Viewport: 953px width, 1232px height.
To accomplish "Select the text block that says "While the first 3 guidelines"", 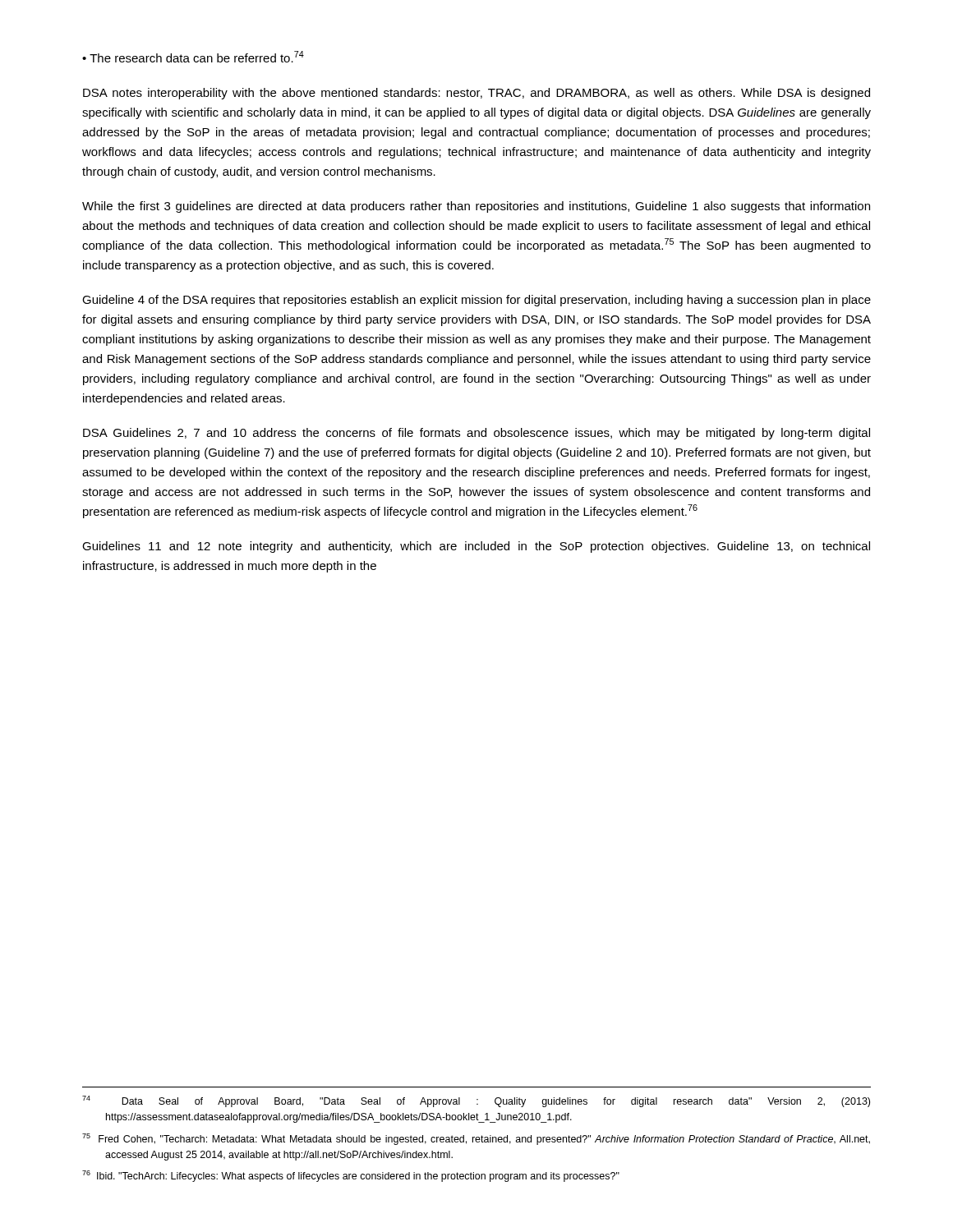I will (x=476, y=235).
